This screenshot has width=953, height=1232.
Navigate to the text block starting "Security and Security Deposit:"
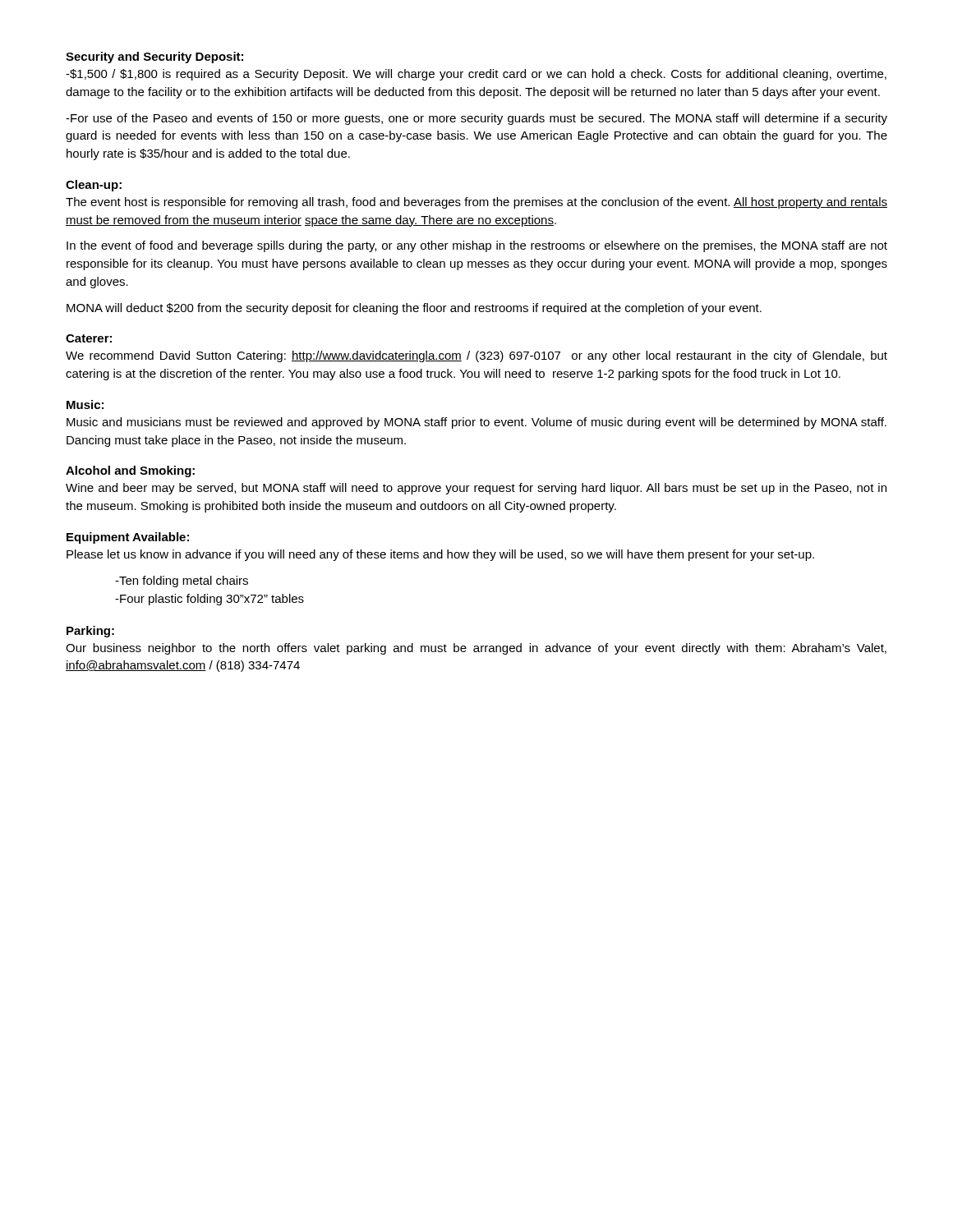point(155,56)
